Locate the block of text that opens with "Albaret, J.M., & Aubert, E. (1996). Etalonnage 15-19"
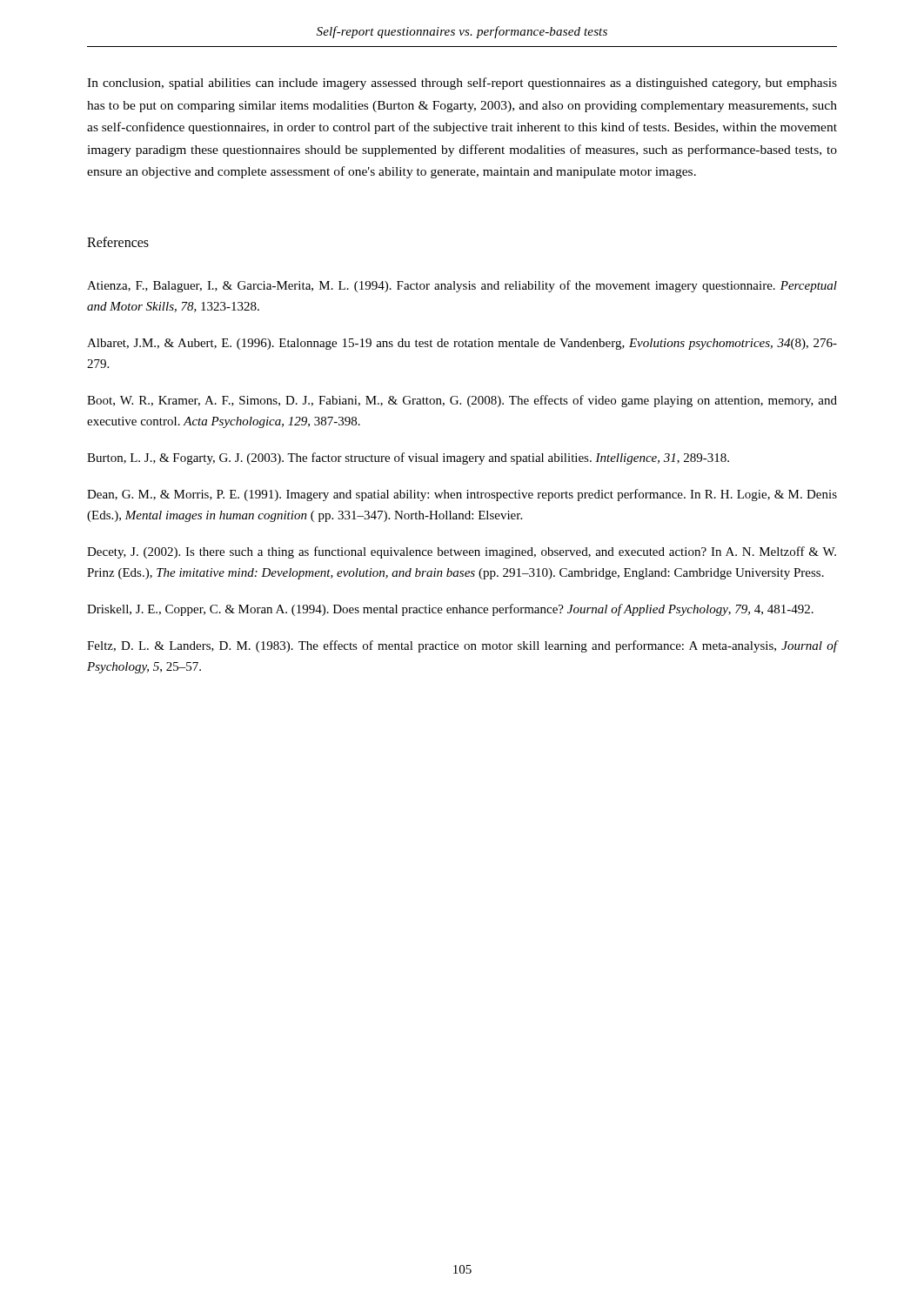Screen dimensions: 1305x924 point(462,353)
